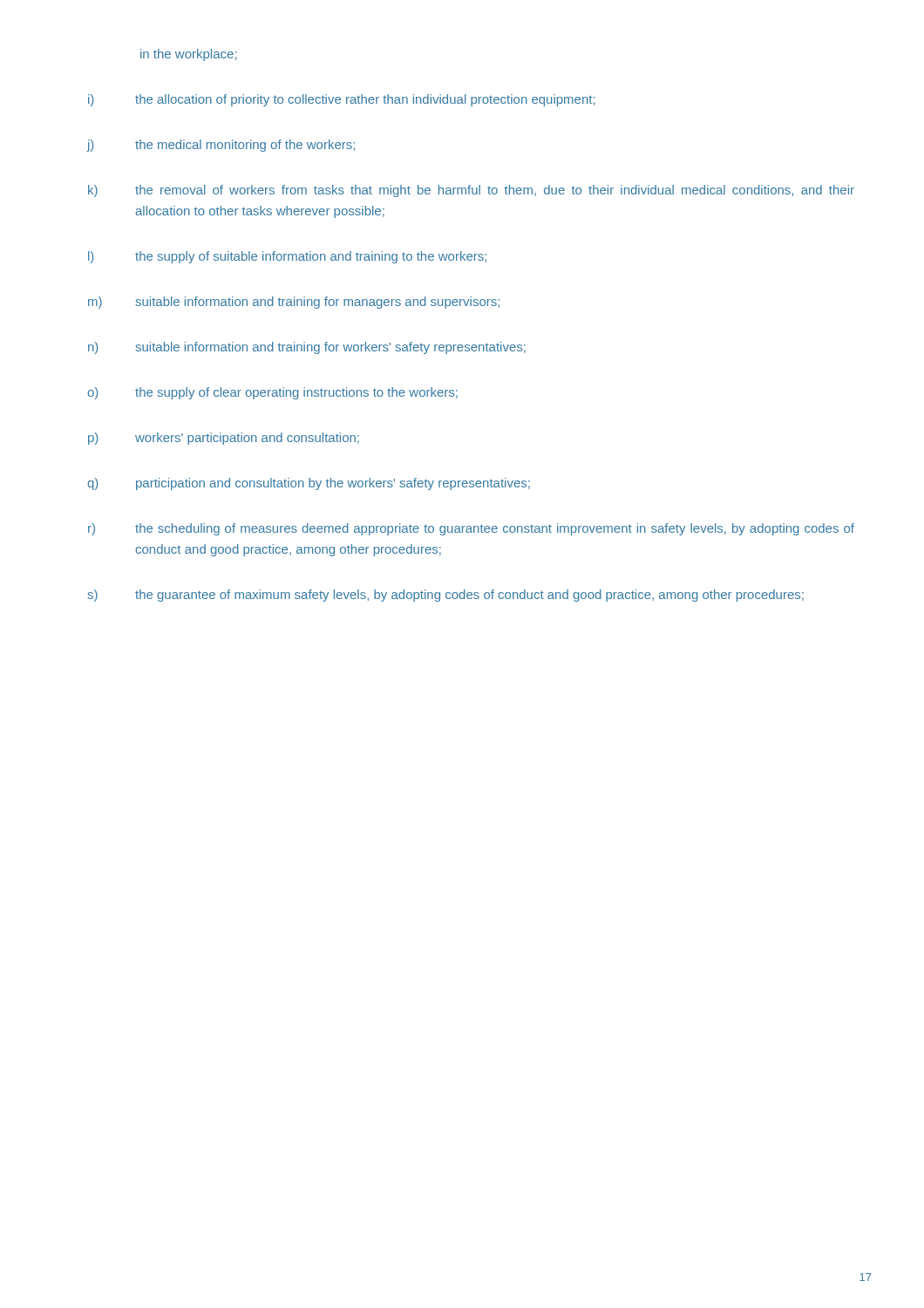Click on the list item containing "s) the guarantee of maximum"
This screenshot has height=1308, width=924.
[471, 595]
